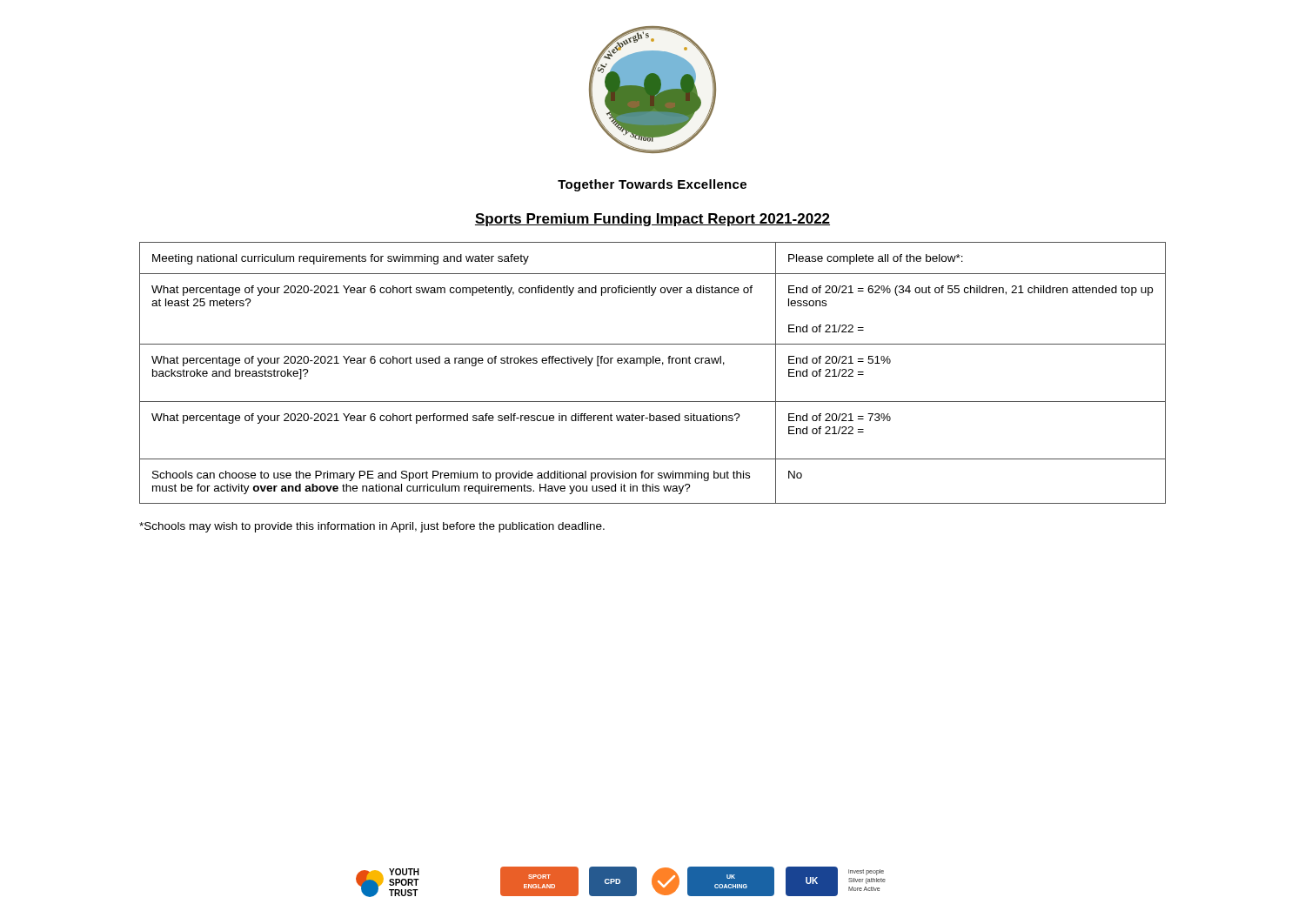Find the element starting "Schools may wish"

(372, 526)
